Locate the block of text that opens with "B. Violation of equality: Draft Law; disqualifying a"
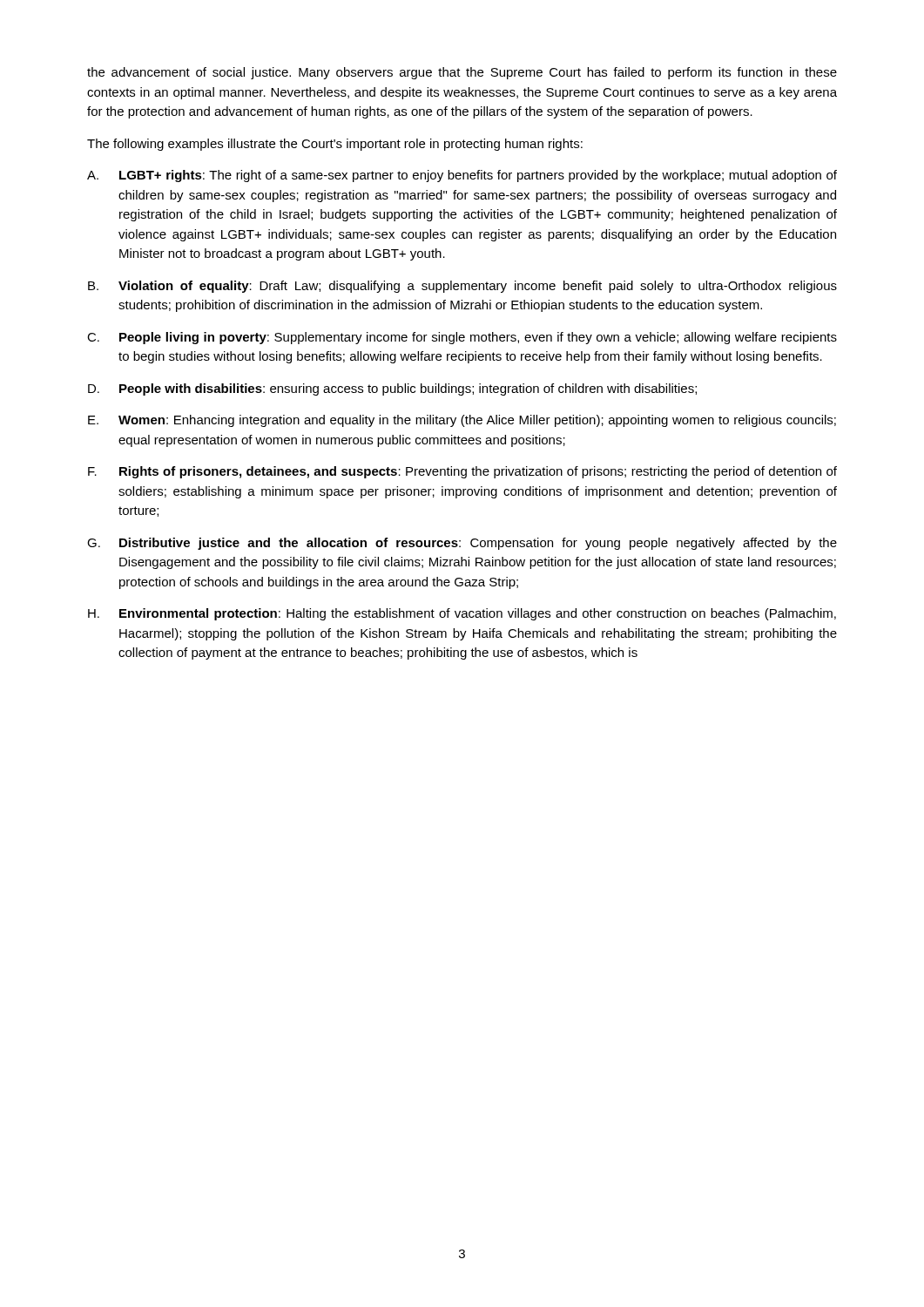Viewport: 924px width, 1307px height. coord(462,295)
